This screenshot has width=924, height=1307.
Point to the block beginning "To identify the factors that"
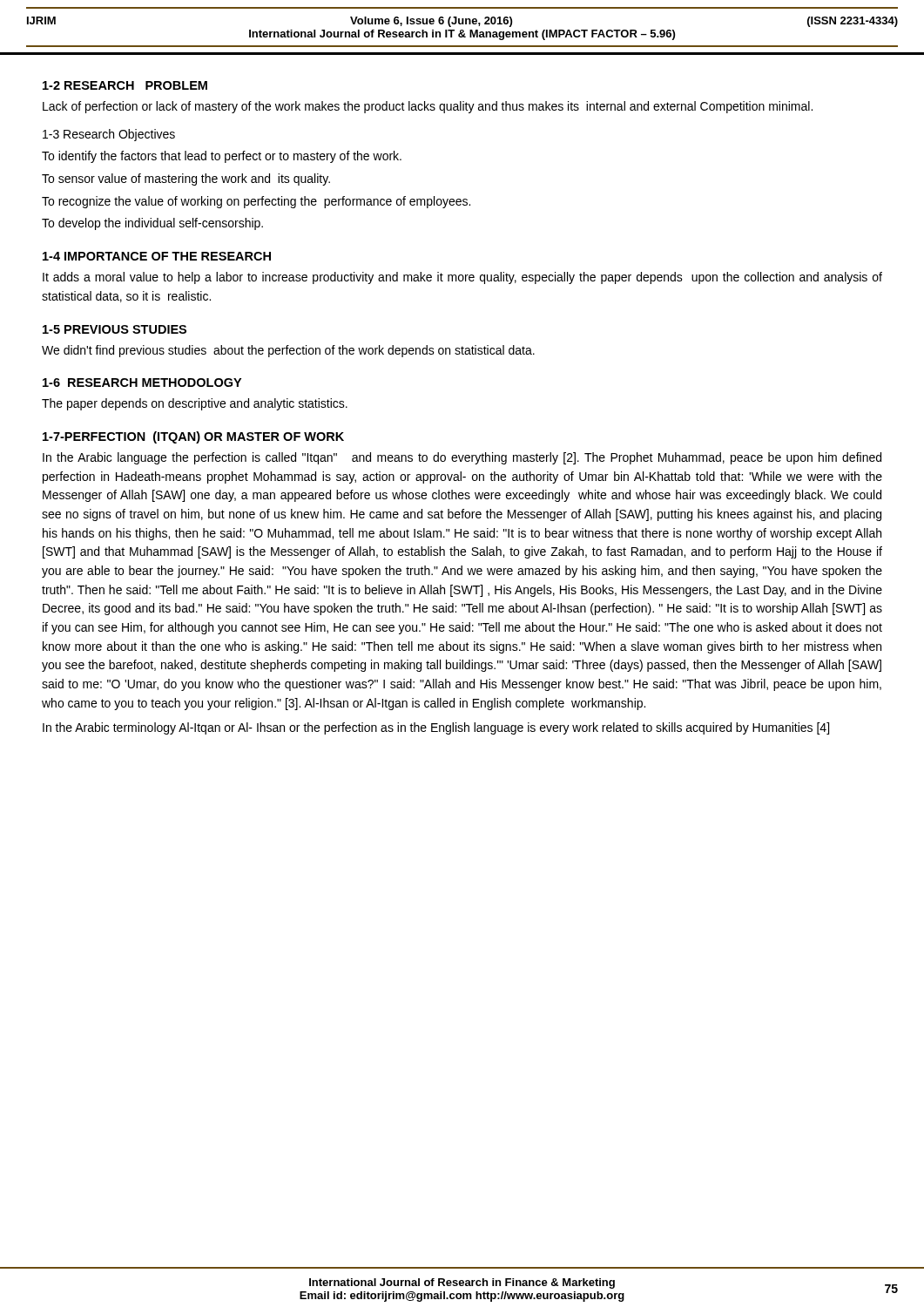point(222,156)
